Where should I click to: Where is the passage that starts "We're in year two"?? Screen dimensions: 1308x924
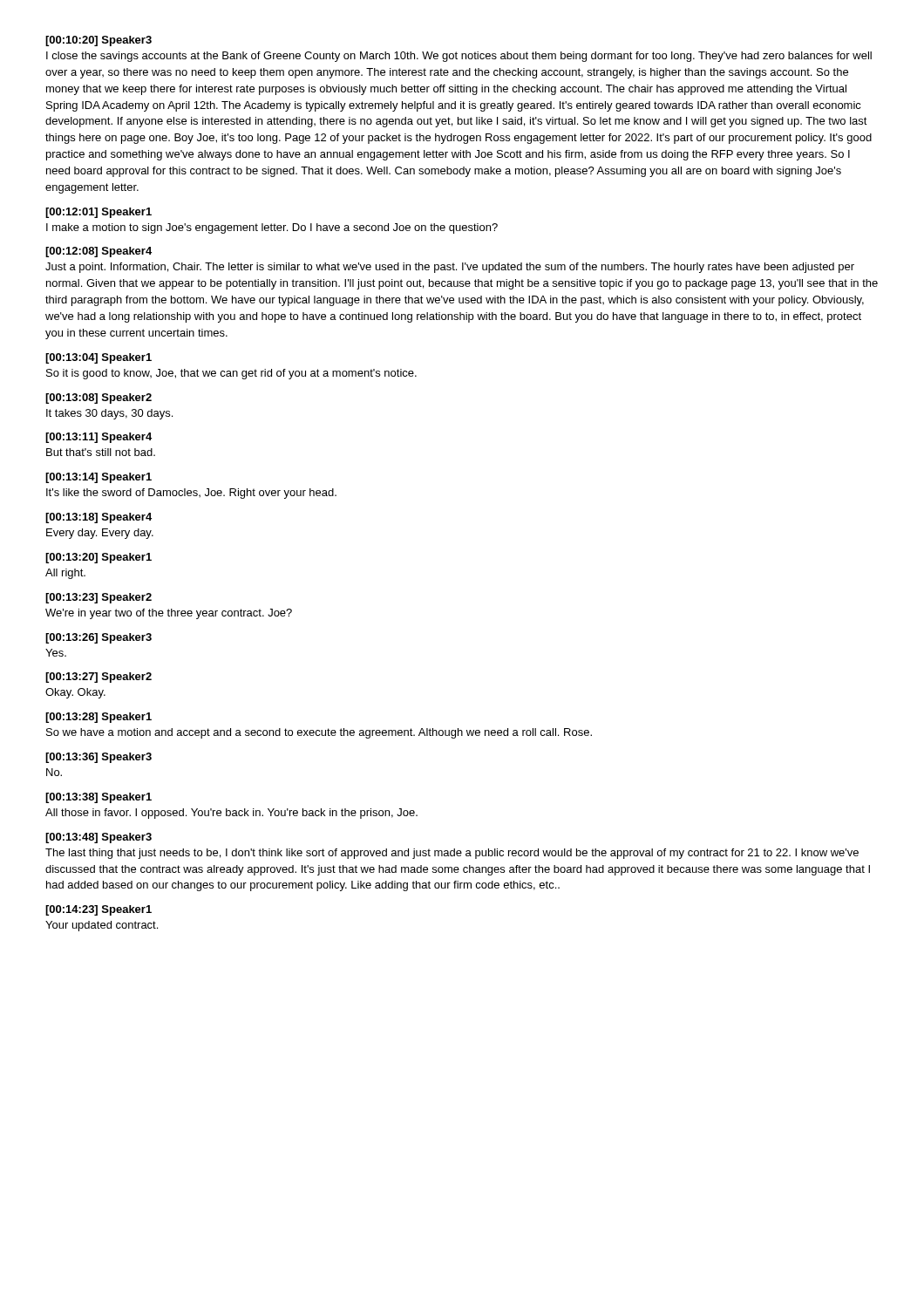point(169,612)
